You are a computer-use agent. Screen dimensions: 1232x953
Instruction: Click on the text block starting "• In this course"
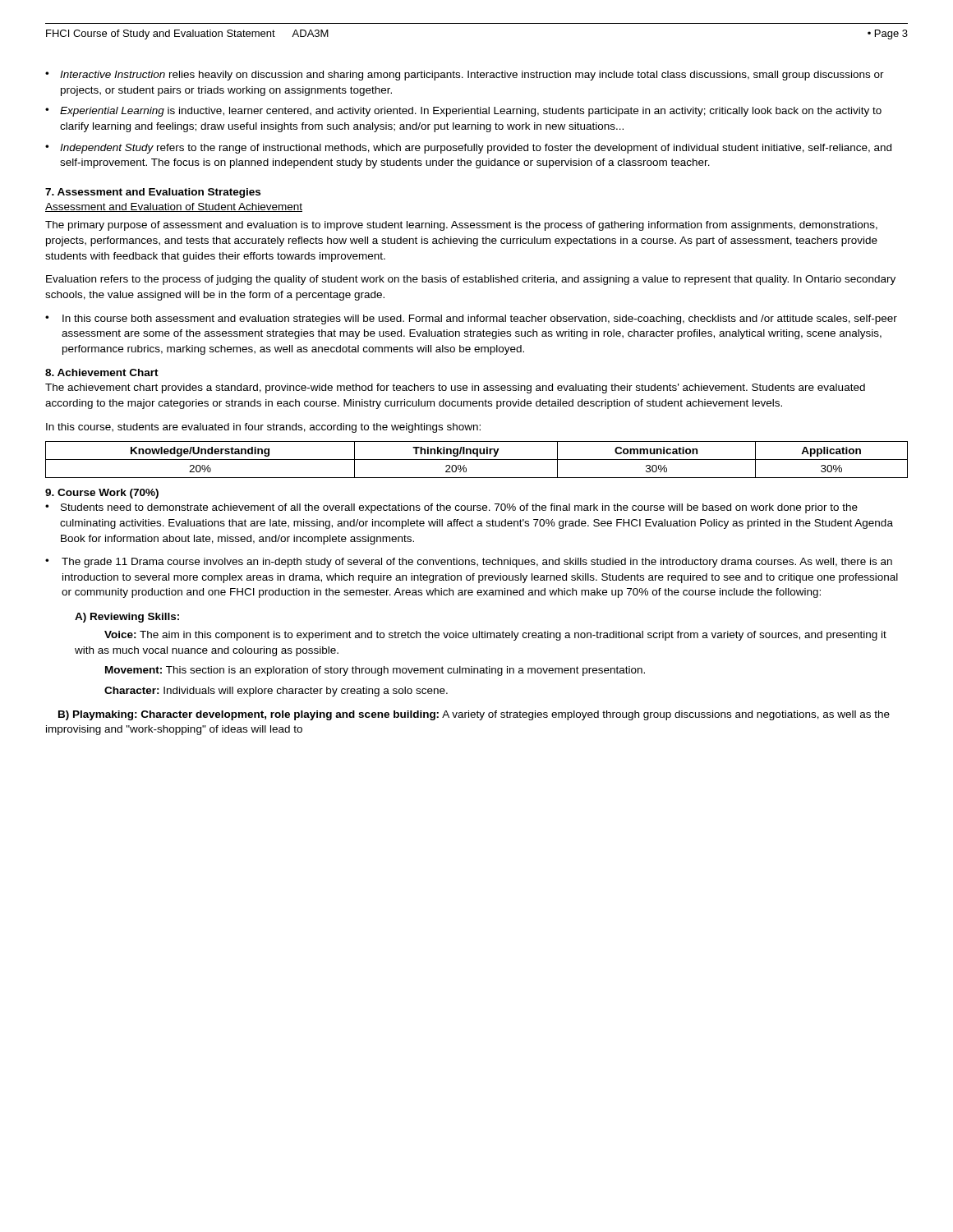pos(476,334)
